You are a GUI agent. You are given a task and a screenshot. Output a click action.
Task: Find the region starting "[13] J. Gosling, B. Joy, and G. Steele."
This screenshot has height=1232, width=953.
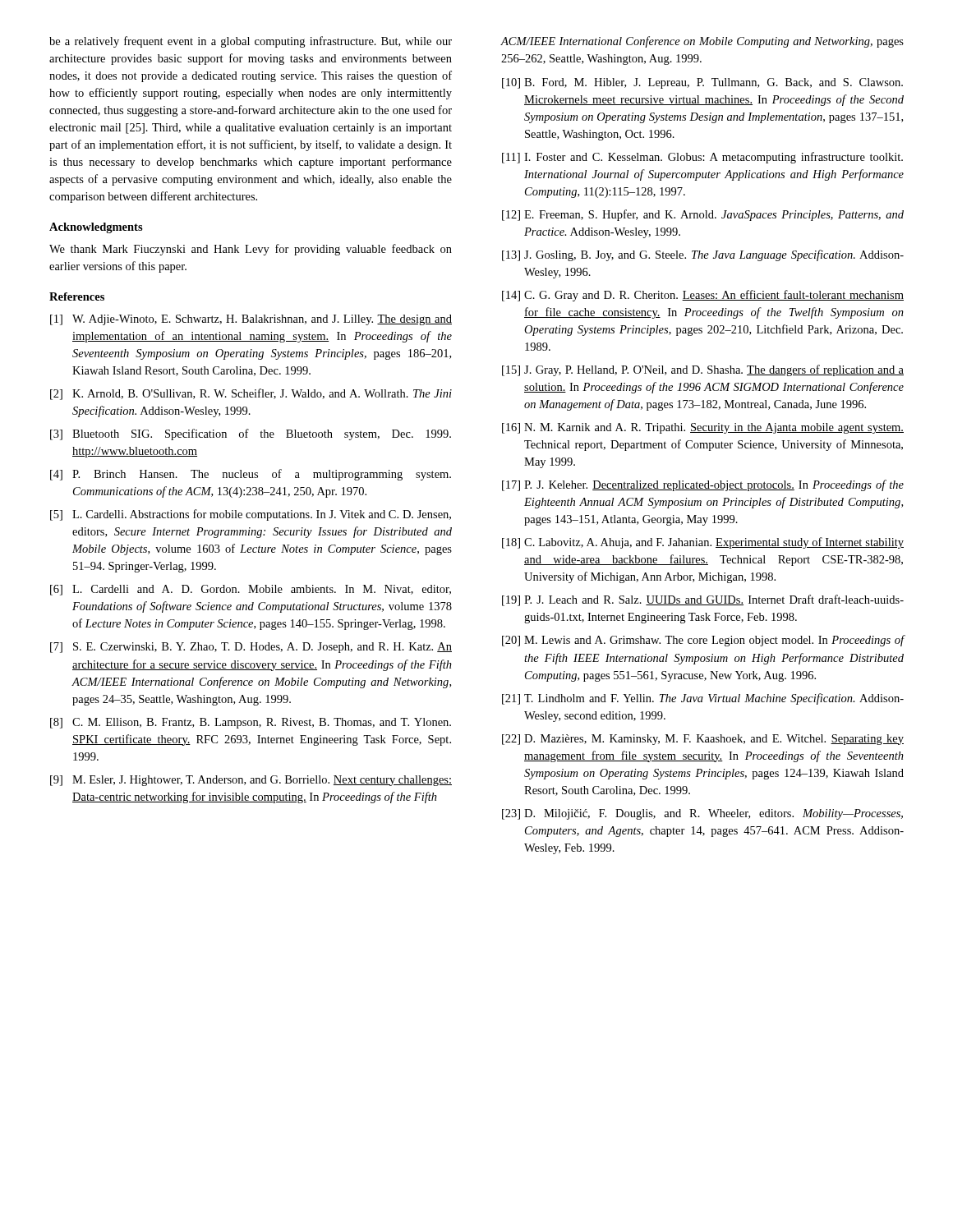pyautogui.click(x=702, y=264)
